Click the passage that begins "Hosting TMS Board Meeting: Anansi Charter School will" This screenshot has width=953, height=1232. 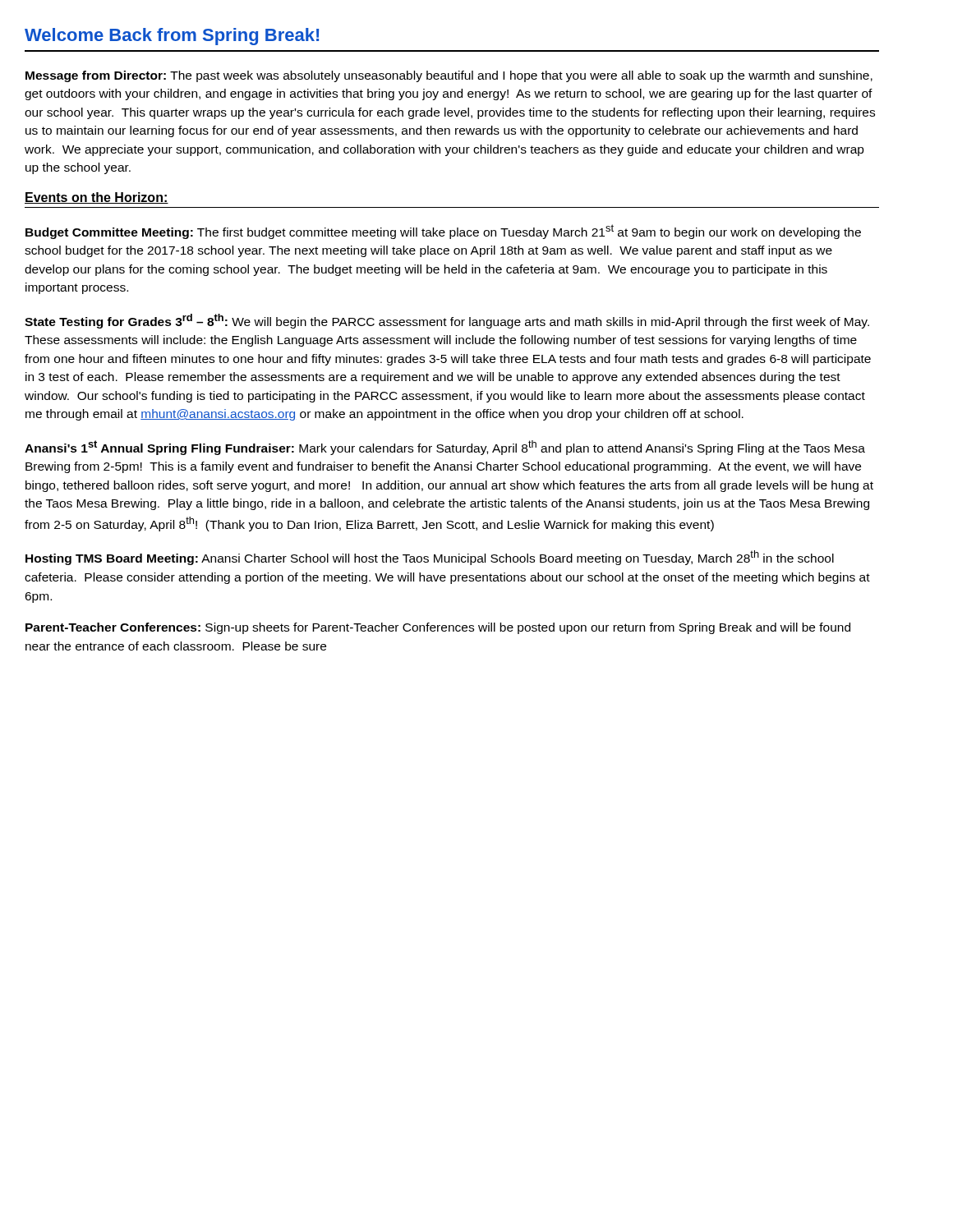pos(447,575)
